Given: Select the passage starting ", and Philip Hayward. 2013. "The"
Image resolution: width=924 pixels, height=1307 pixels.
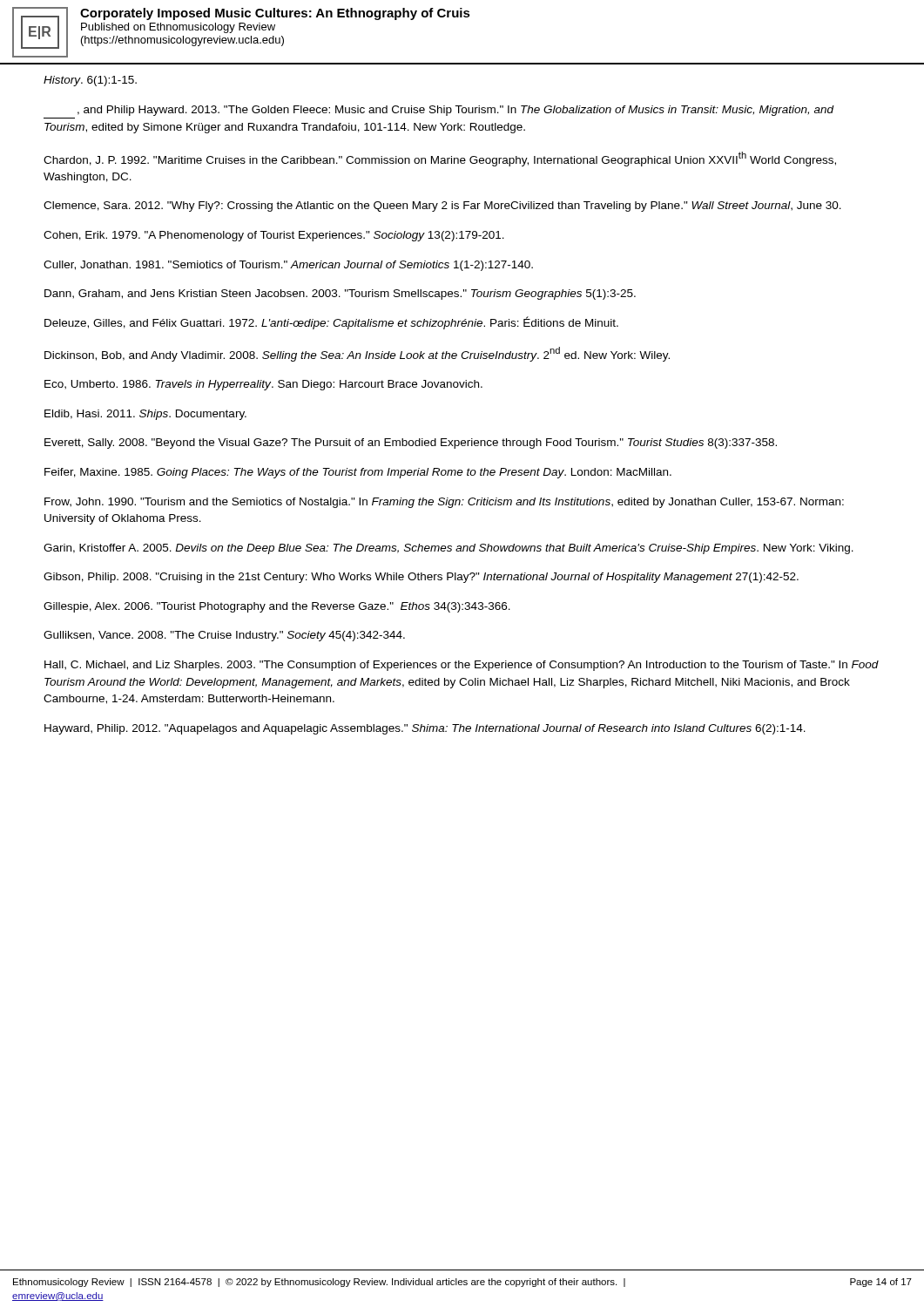Looking at the screenshot, I should (x=438, y=117).
